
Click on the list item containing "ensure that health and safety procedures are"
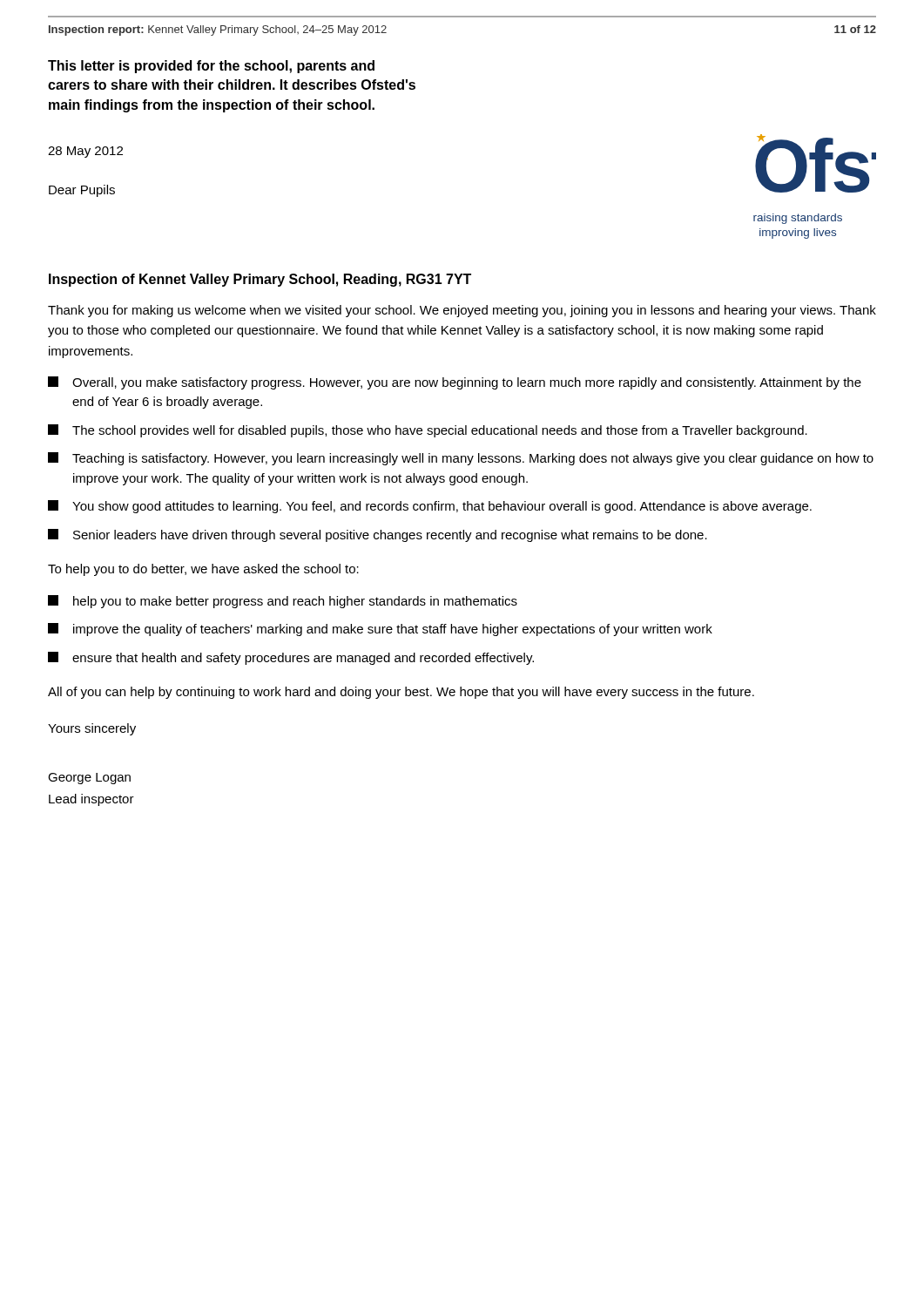tap(462, 658)
